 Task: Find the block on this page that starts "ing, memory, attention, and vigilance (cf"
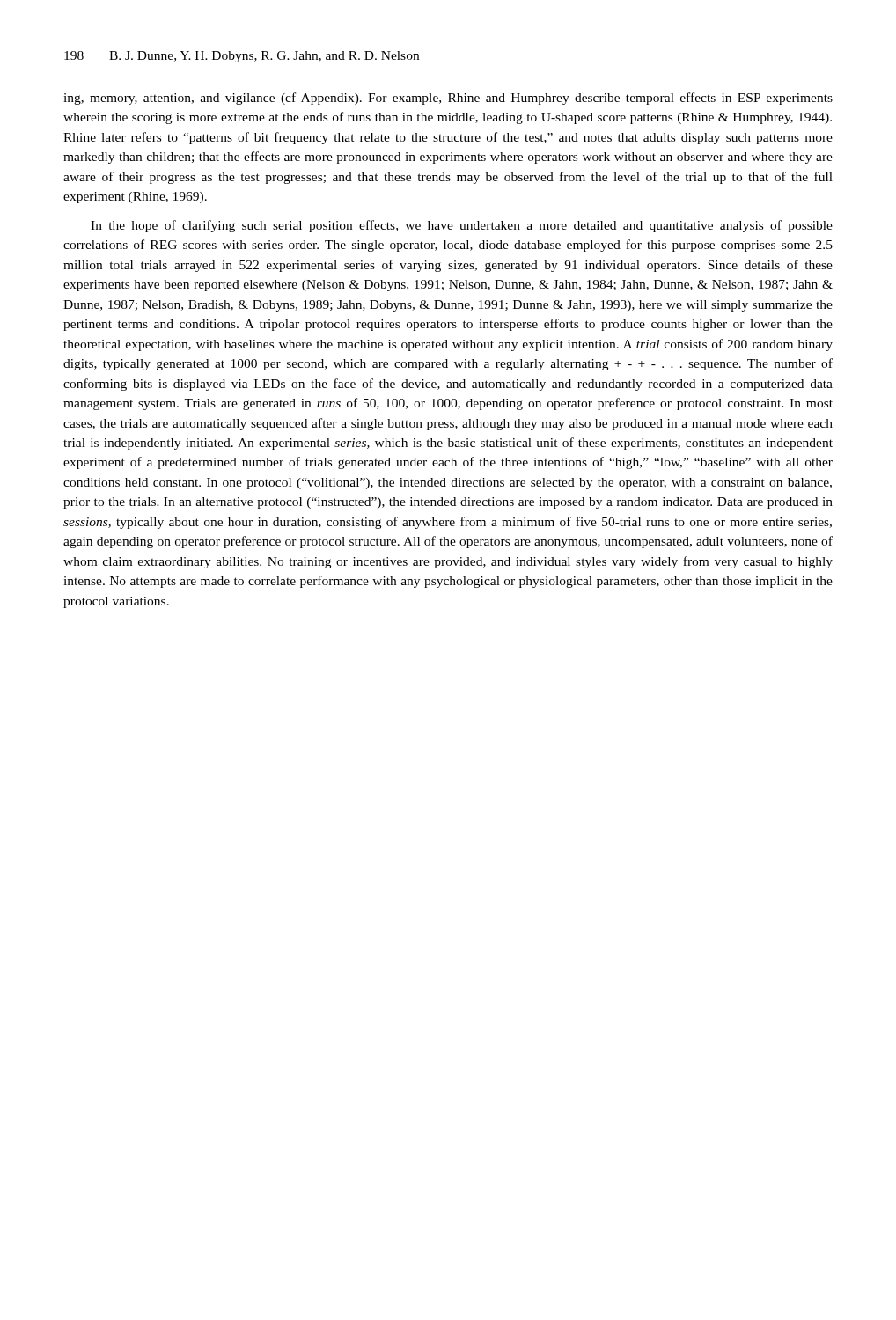coord(448,147)
